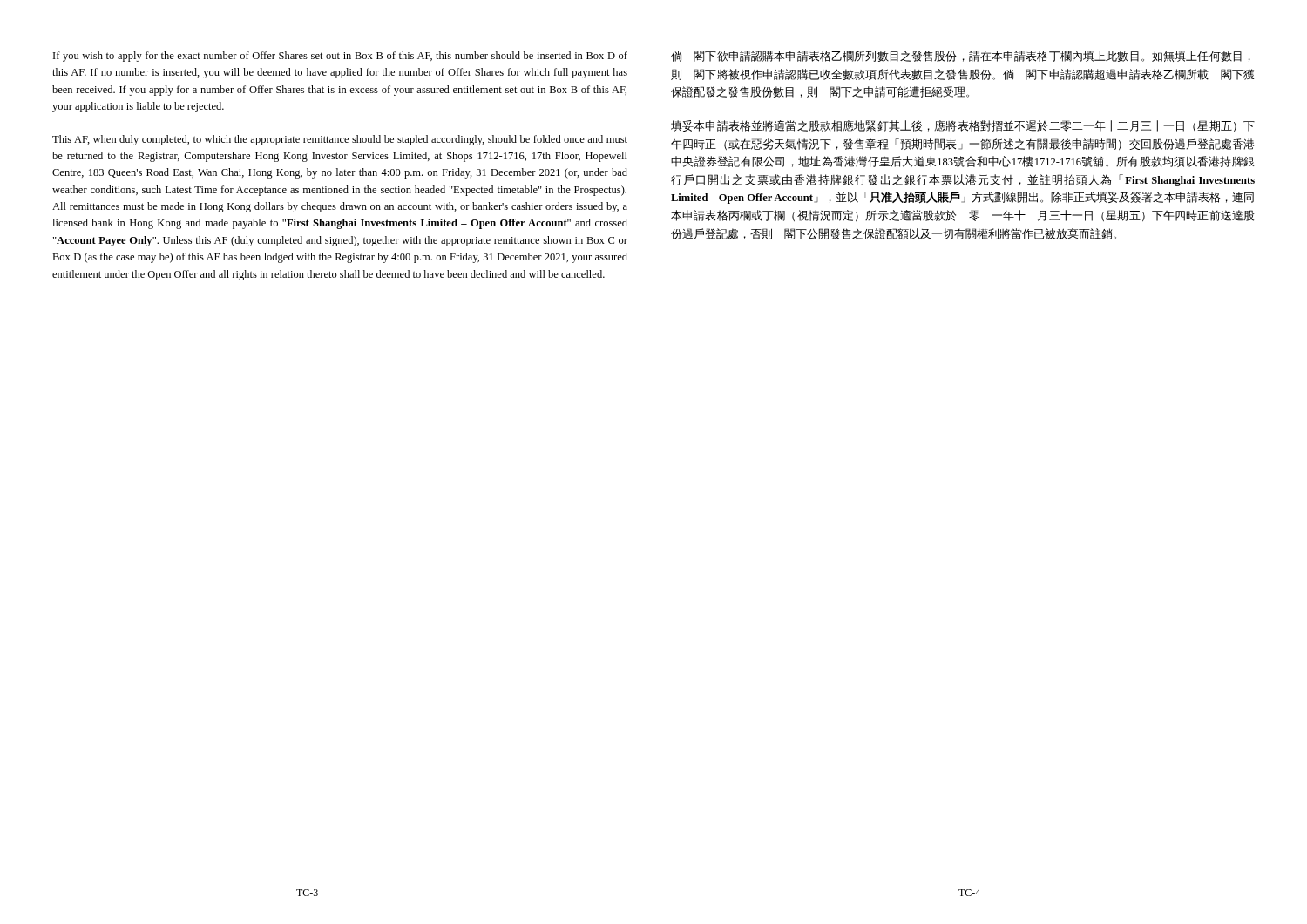Where is the passage that starts "This AF, when duly completed, to which"?
1307x924 pixels.
pos(340,206)
